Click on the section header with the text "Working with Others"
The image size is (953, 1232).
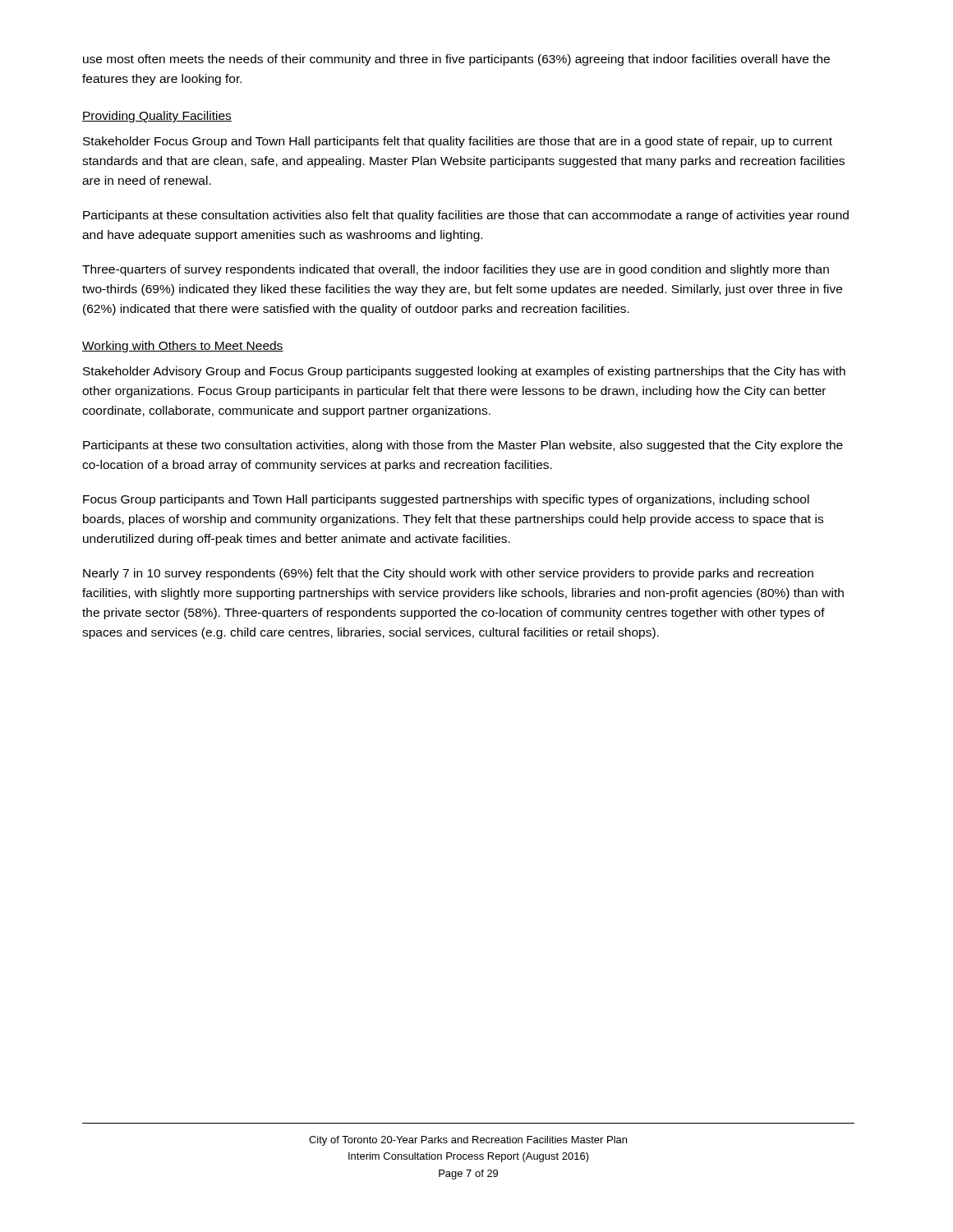[x=183, y=346]
